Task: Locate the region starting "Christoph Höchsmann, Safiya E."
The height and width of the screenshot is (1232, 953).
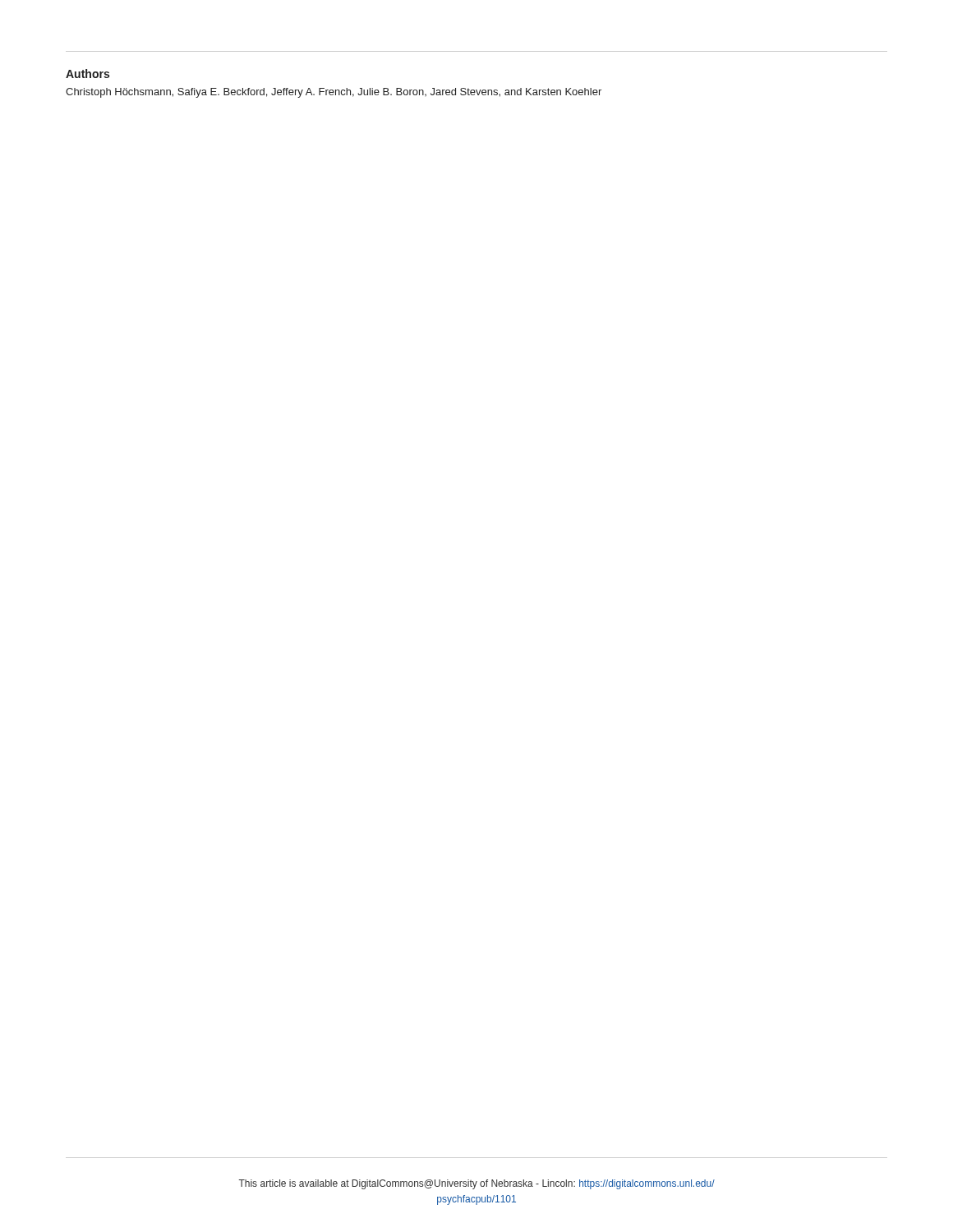Action: coord(476,92)
